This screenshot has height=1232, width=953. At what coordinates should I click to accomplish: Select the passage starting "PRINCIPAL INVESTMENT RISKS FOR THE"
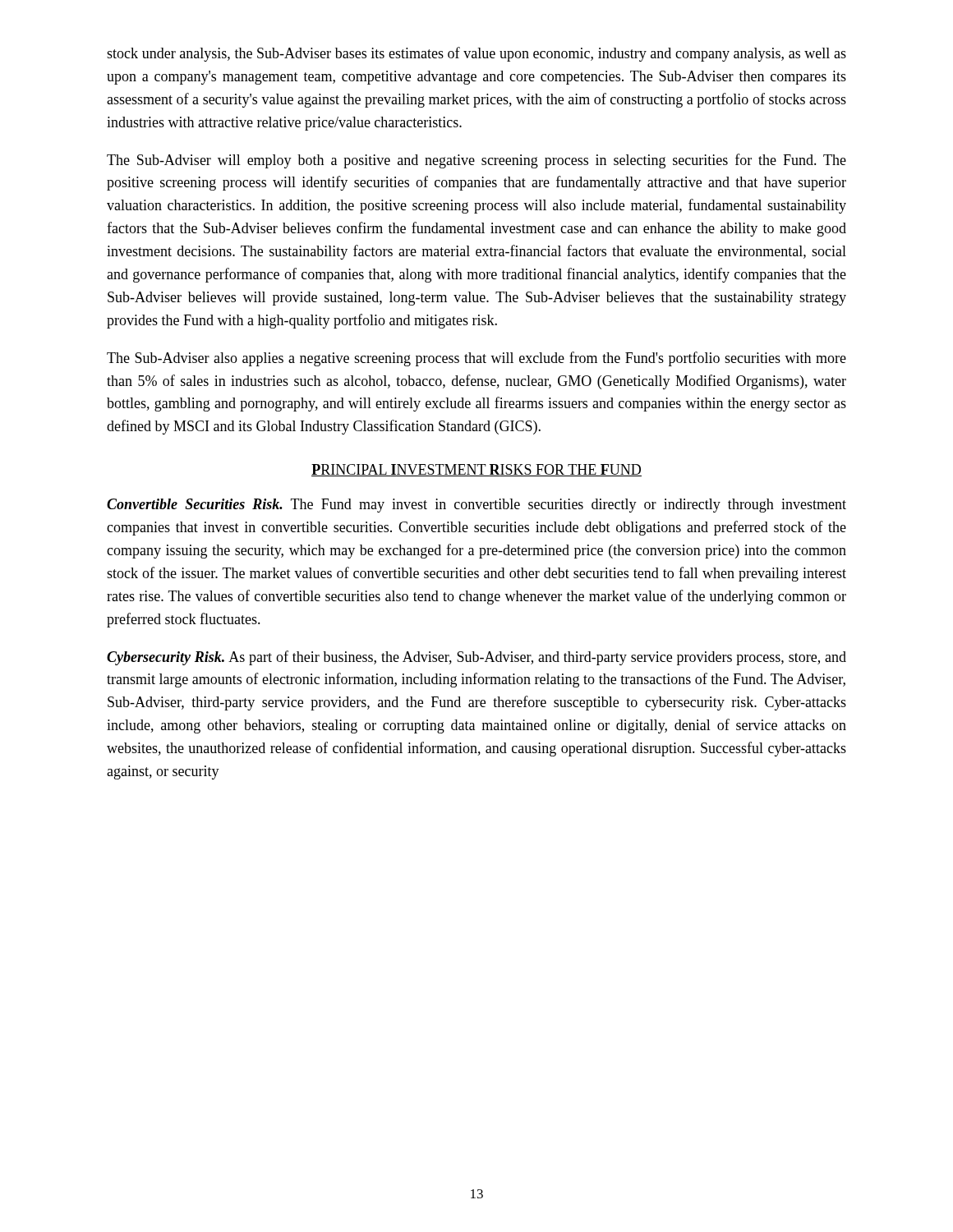[476, 470]
